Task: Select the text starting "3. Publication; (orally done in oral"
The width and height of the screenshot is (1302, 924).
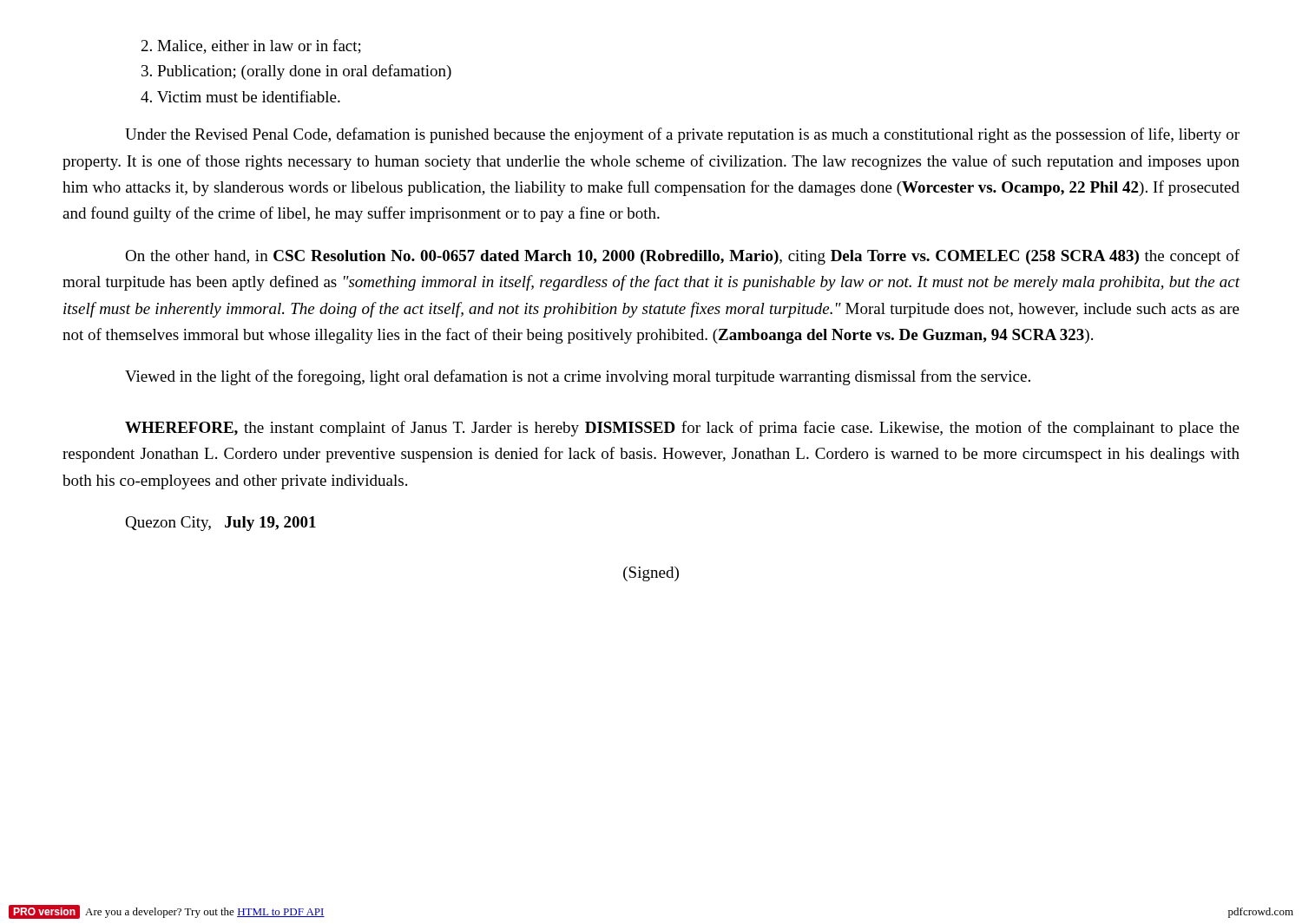Action: click(296, 71)
